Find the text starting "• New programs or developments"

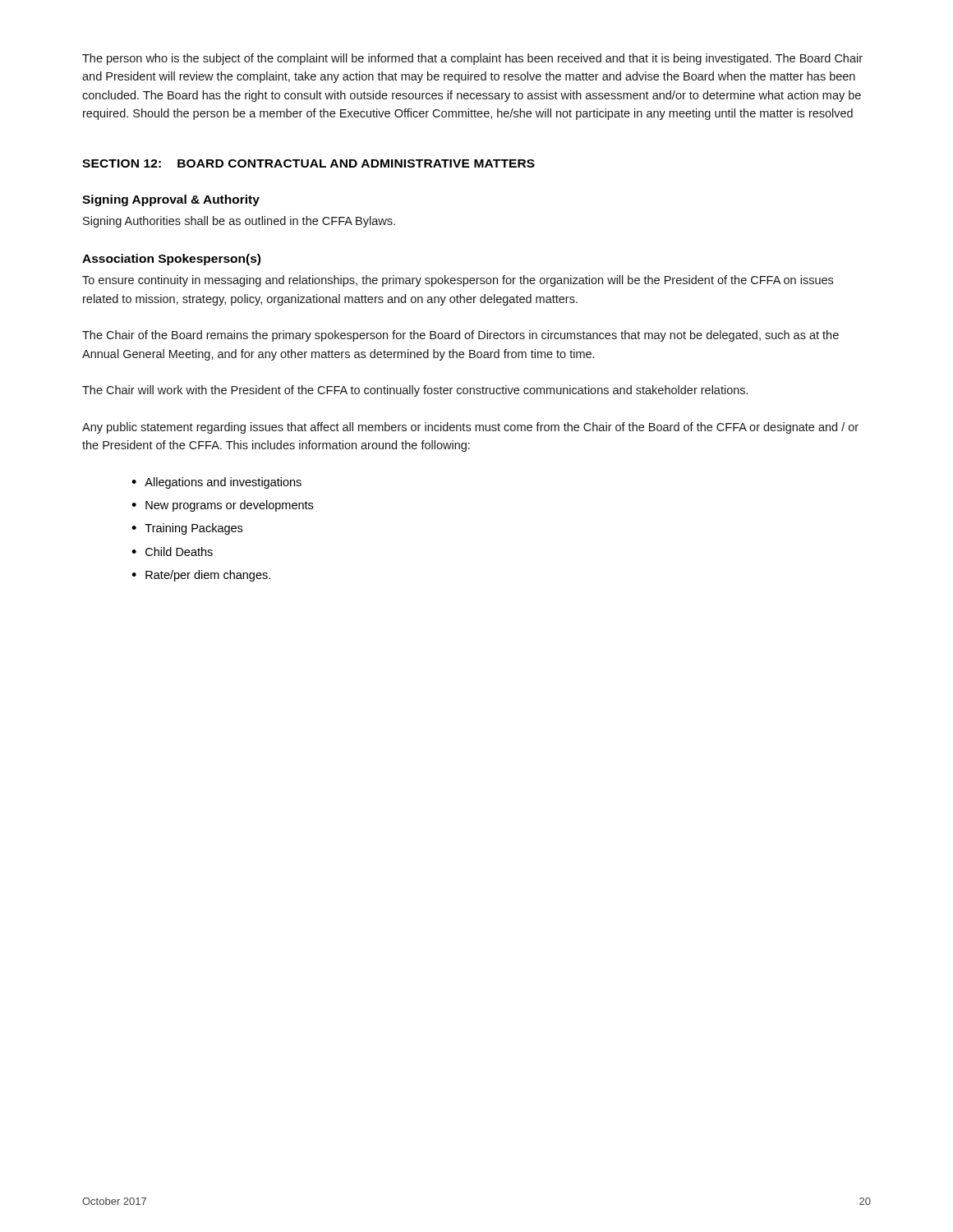click(223, 506)
